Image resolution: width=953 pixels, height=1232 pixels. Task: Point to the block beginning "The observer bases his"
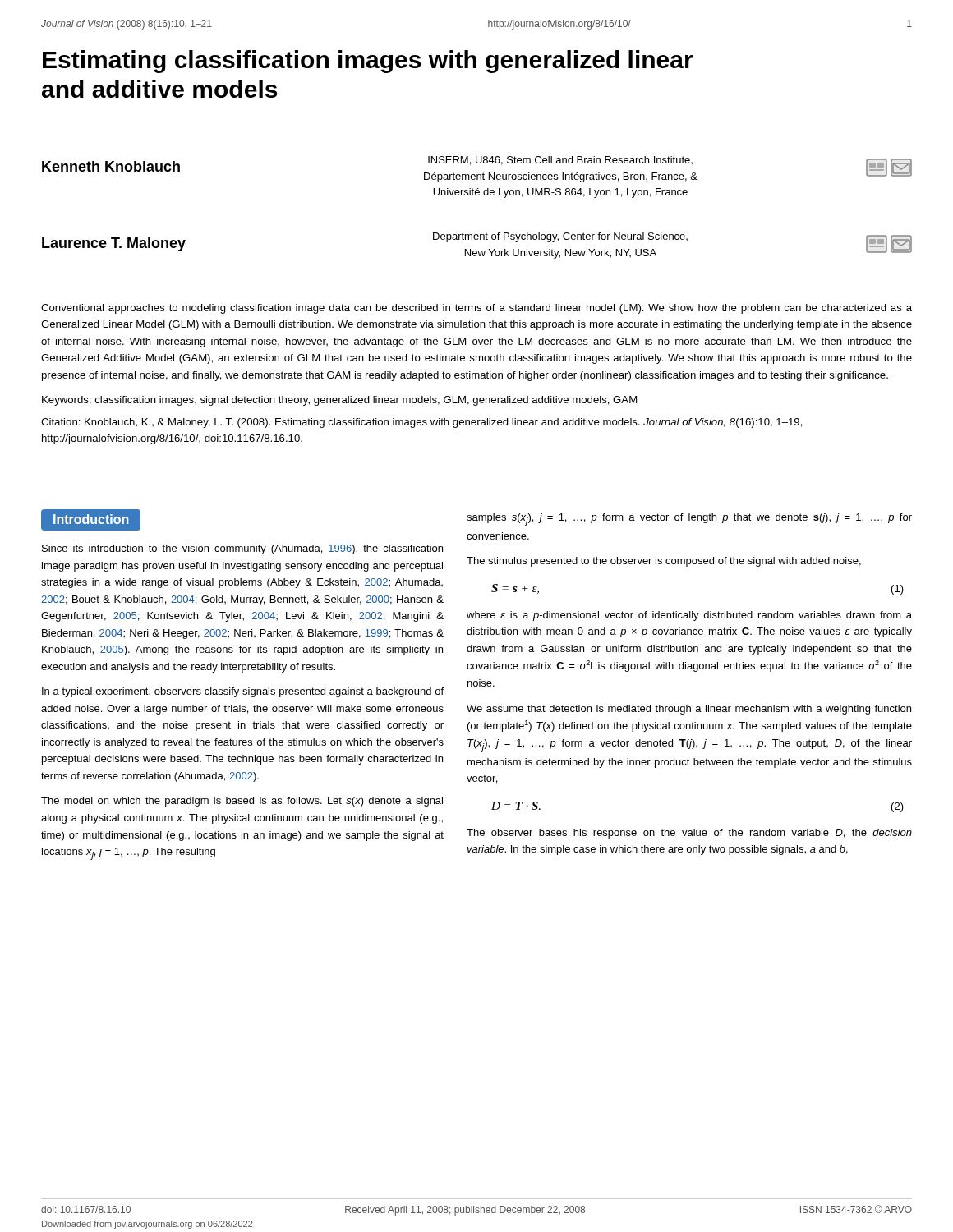[689, 841]
